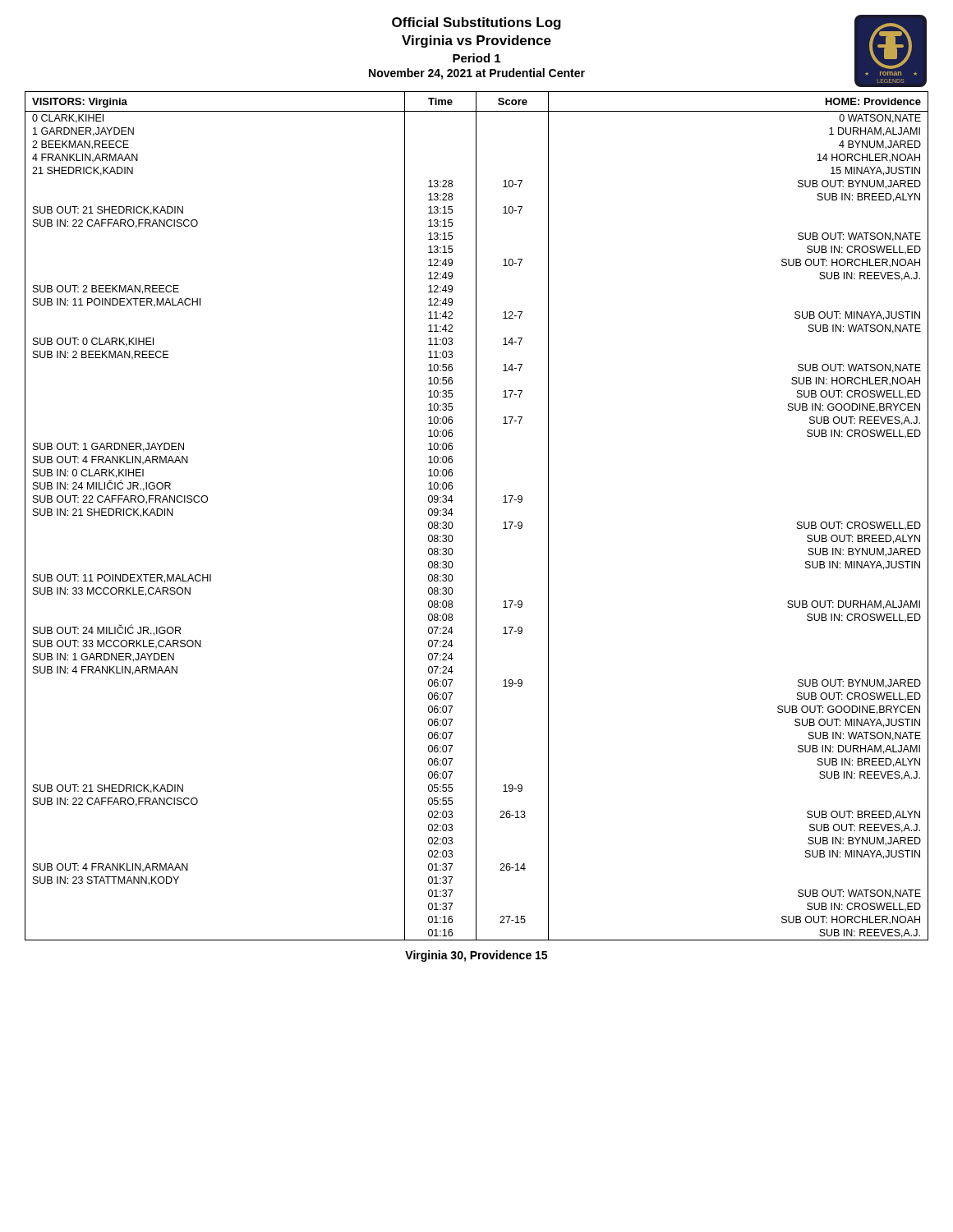
Task: Click where it says "Virginia 30, Providence 15"
Action: pos(476,955)
